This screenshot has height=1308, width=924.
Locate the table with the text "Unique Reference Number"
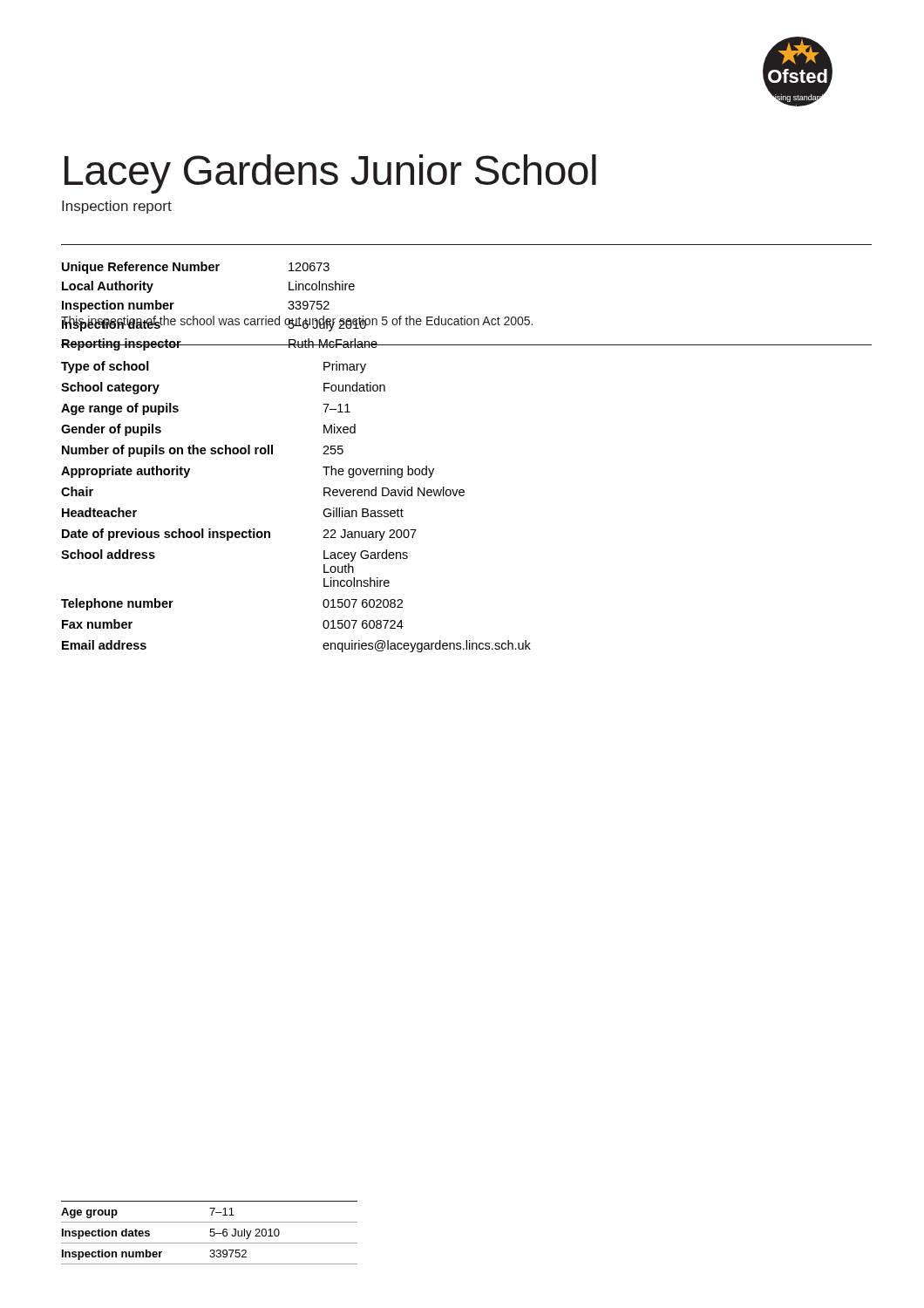[466, 305]
